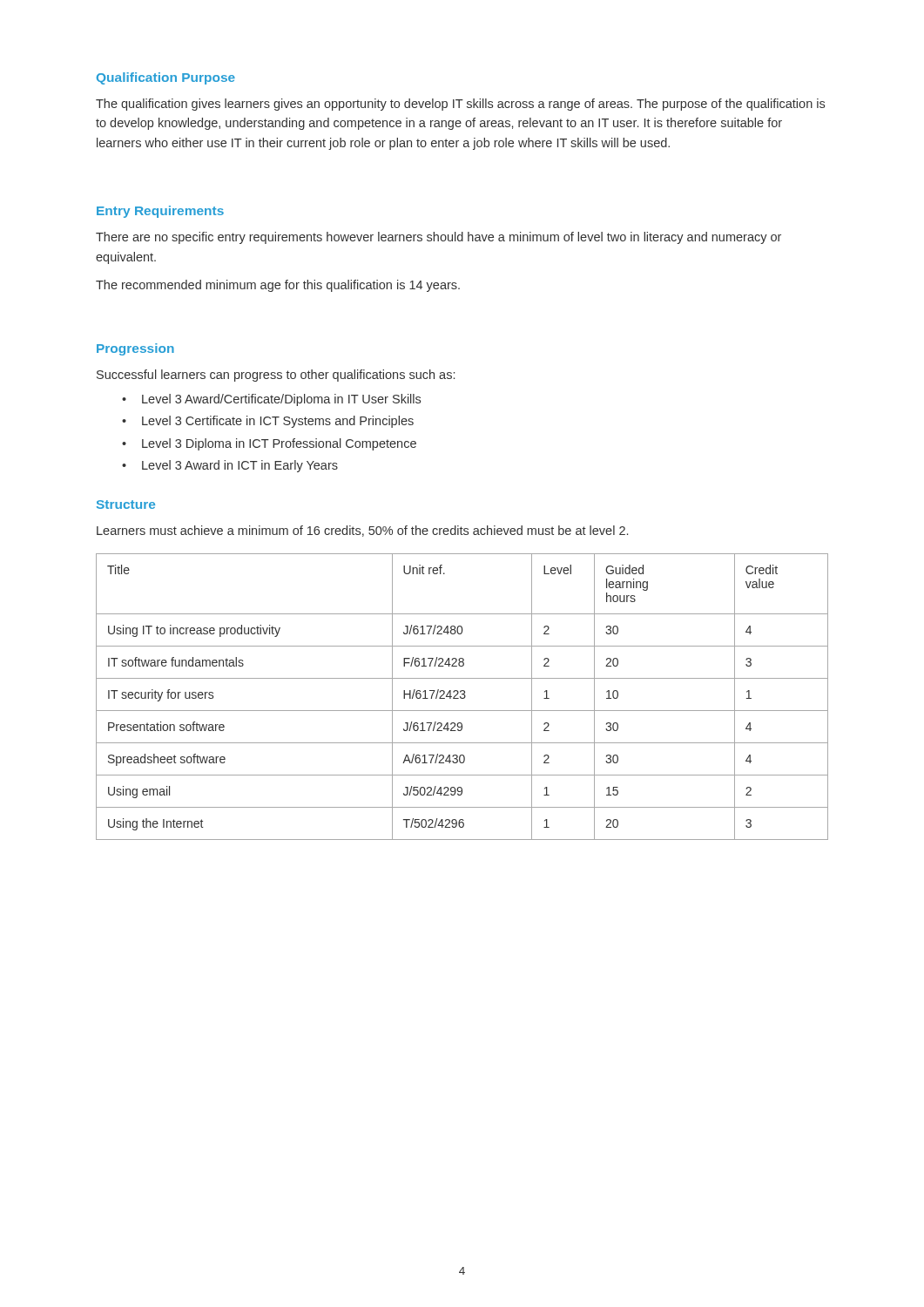Screen dimensions: 1307x924
Task: Point to the block beginning "Successful learners can progress to other qualifications such"
Action: pos(276,375)
